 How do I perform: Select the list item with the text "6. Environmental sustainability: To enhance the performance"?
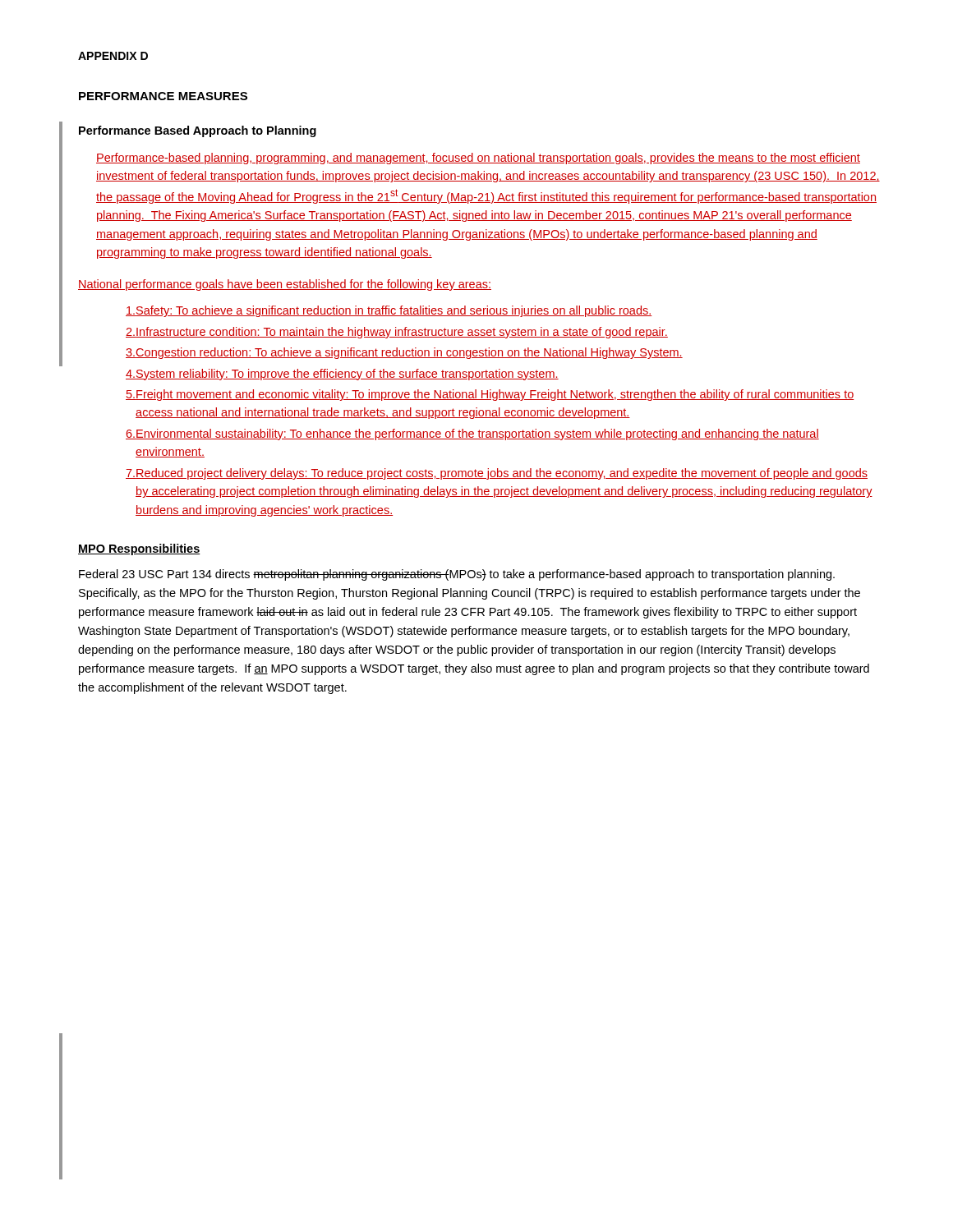click(x=504, y=443)
